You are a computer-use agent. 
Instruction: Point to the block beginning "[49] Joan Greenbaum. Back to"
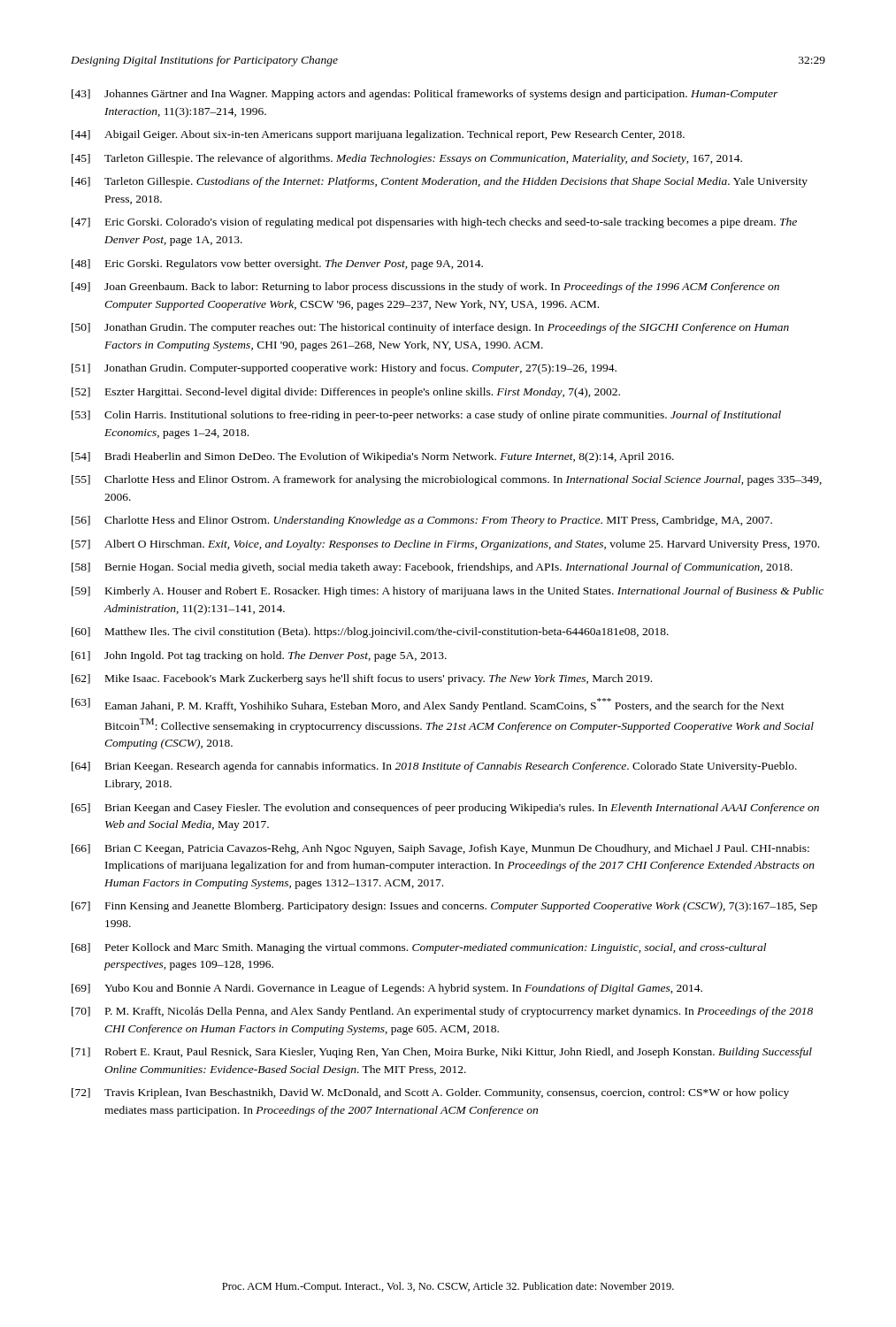pyautogui.click(x=448, y=295)
